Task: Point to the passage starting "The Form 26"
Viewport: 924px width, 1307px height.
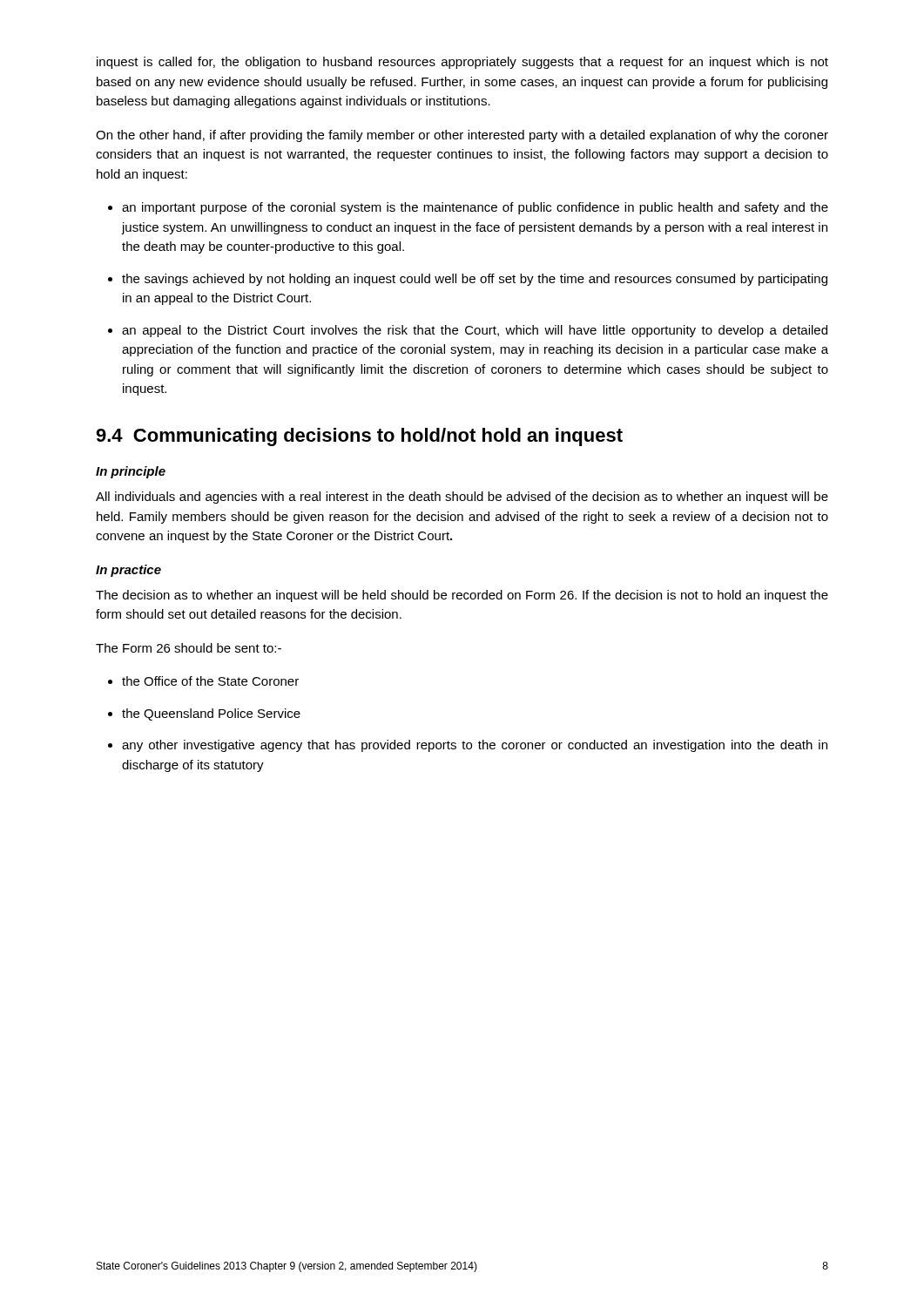Action: 189,648
